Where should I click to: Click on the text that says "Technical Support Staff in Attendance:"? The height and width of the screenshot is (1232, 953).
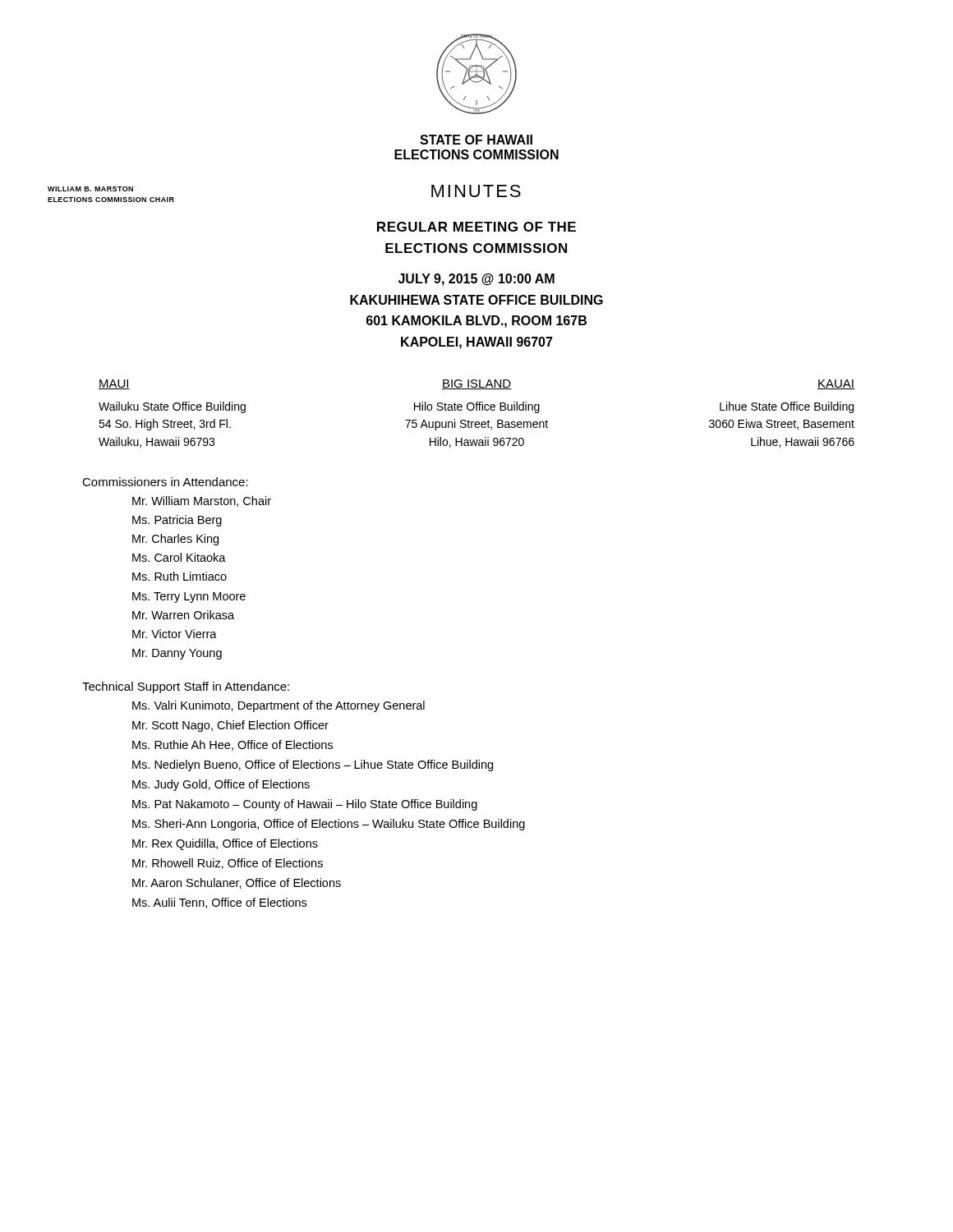click(186, 687)
